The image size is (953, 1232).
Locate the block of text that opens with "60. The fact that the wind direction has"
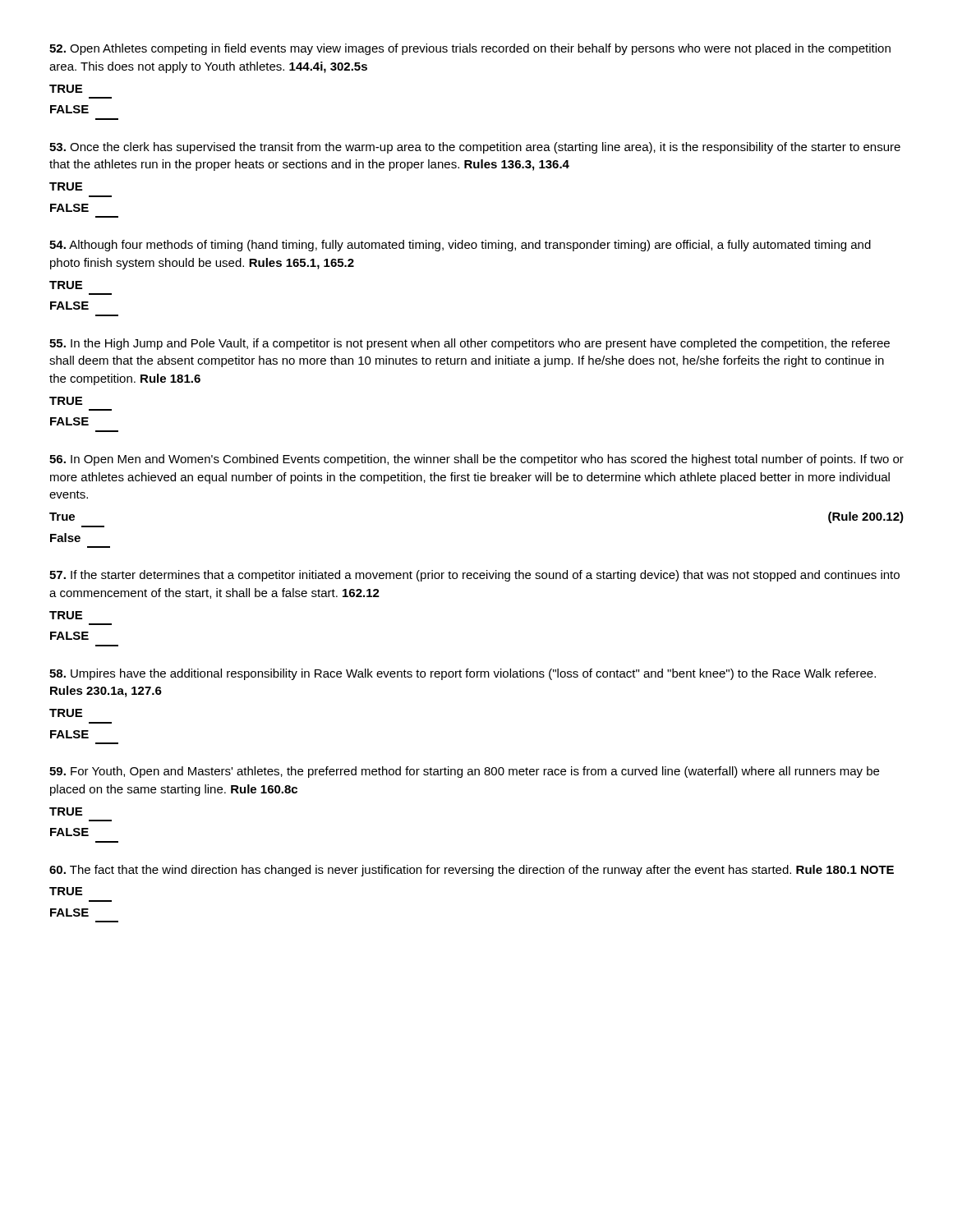point(472,871)
